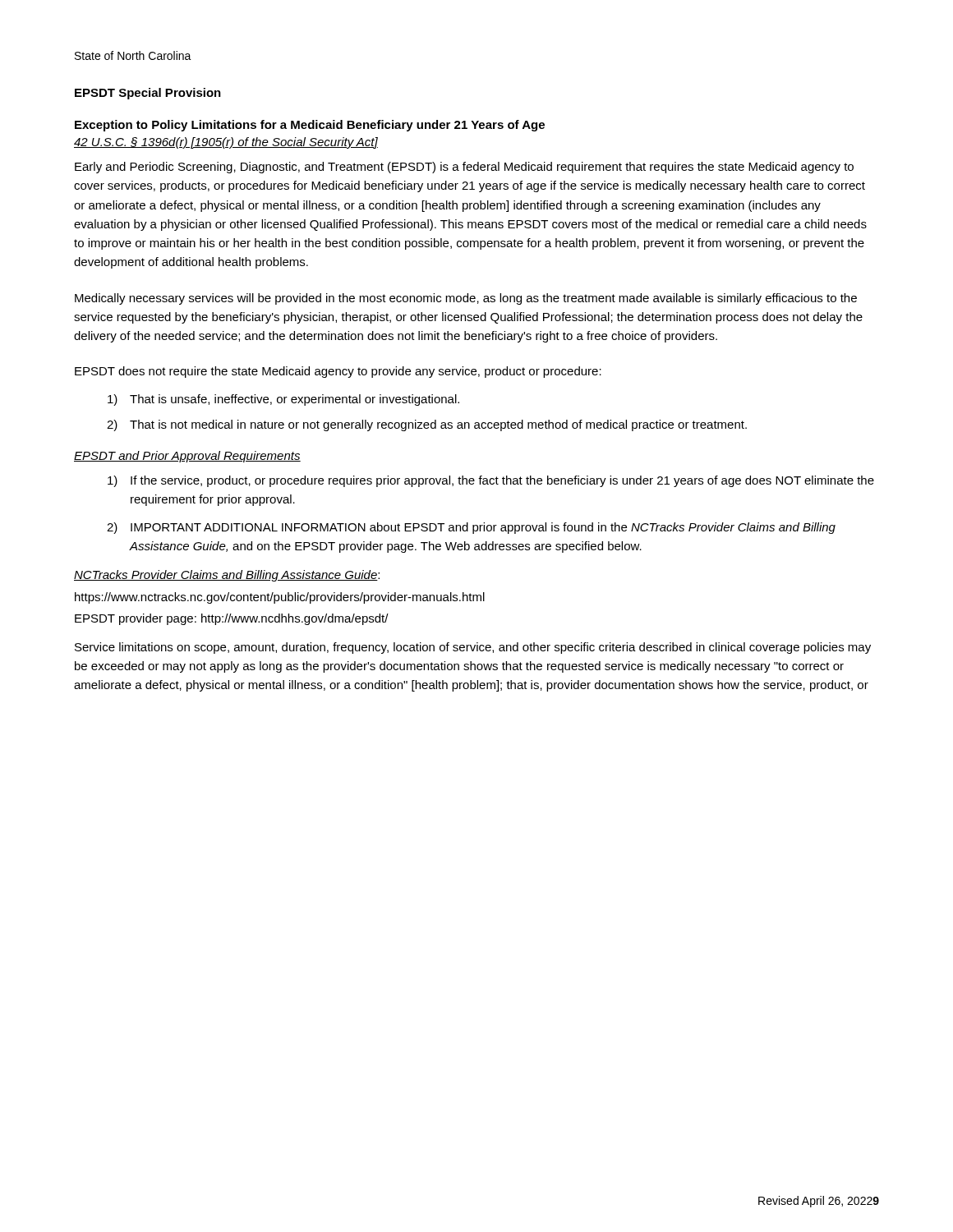Where is the passage that starts "Service limitations on"?
953x1232 pixels.
click(472, 666)
